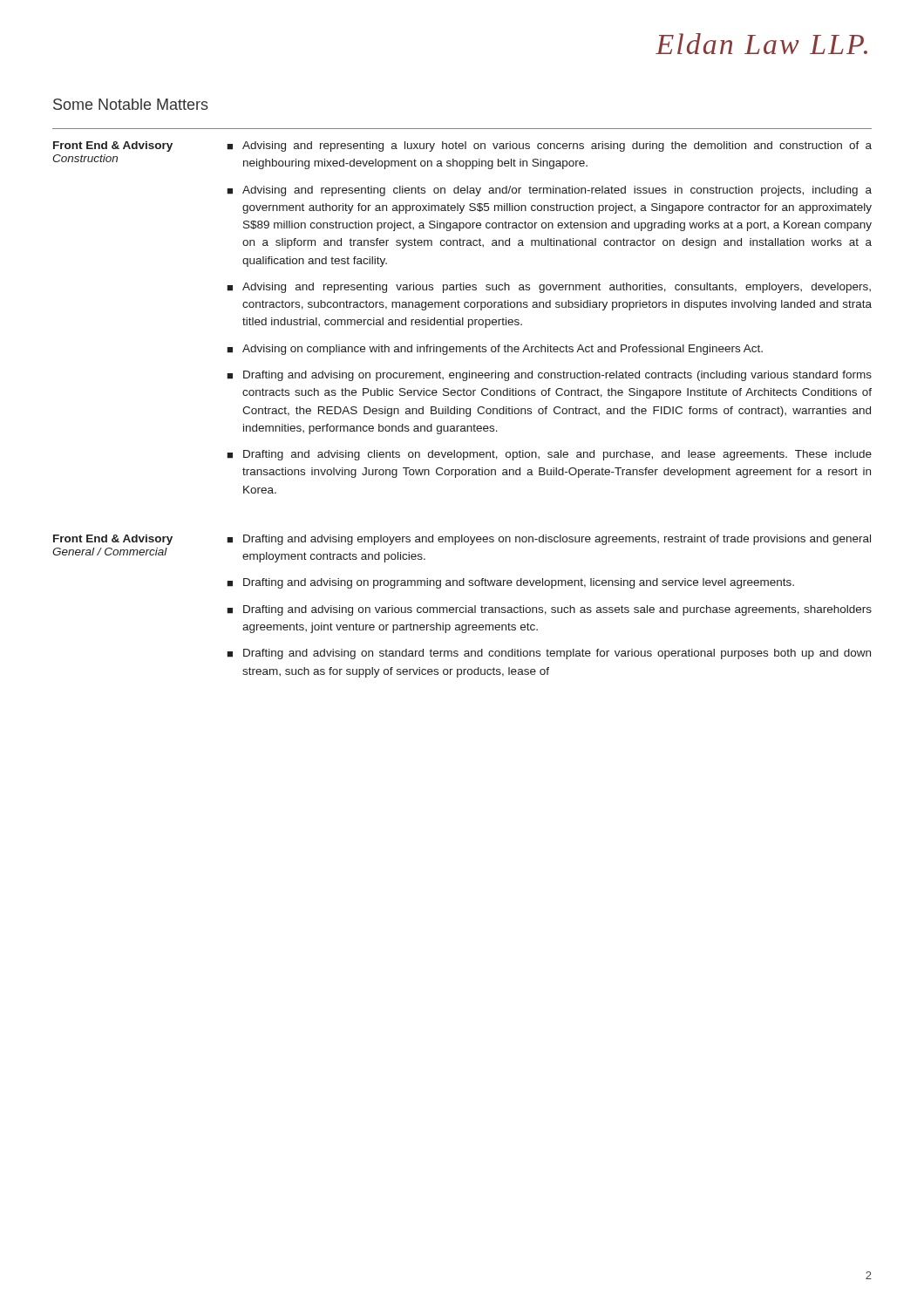The image size is (924, 1308).
Task: Navigate to the text starting "■ Drafting and advising on standard"
Action: [549, 662]
